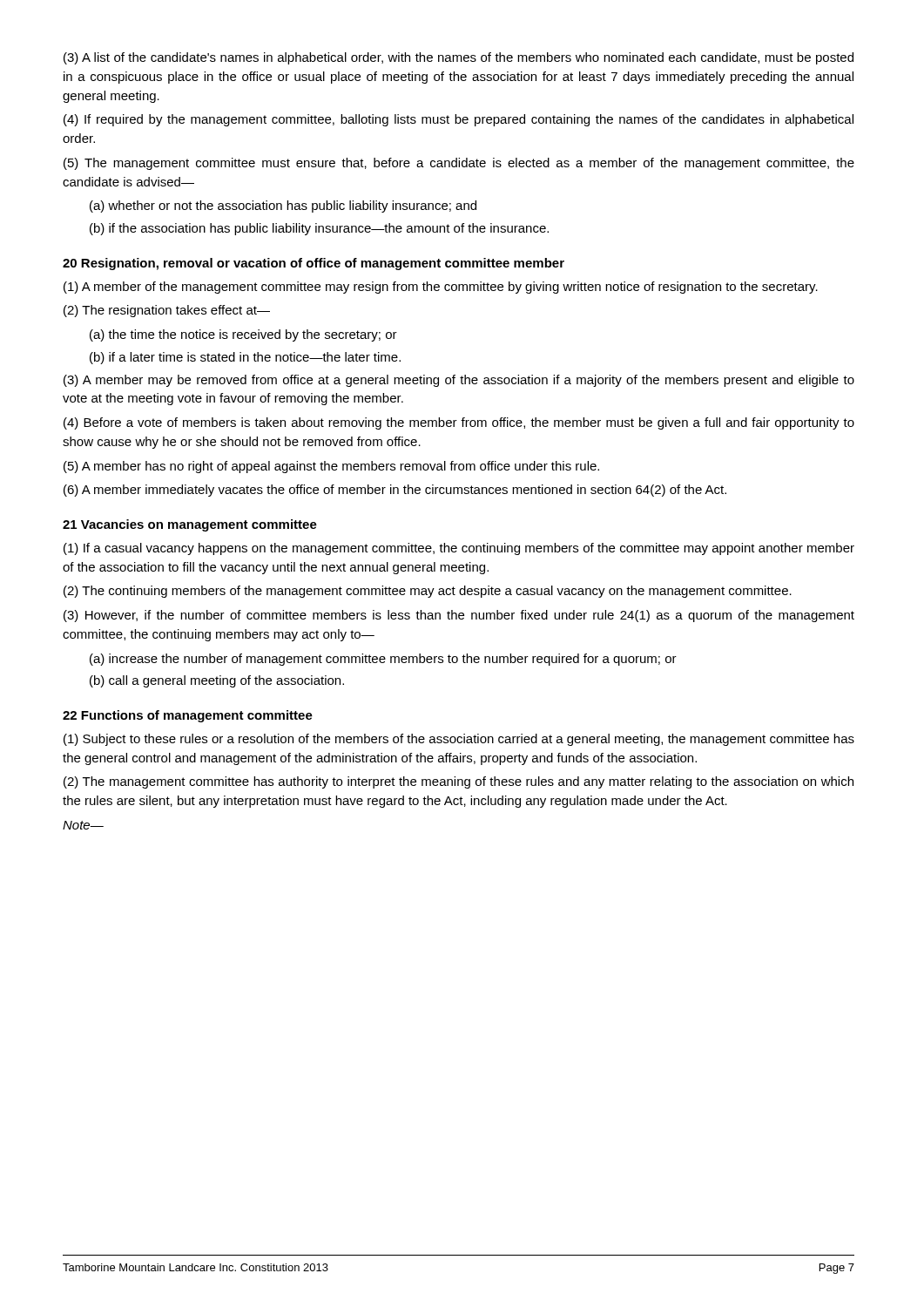Find the block starting "(1) A member of the management committee may"
Viewport: 924px width, 1307px height.
pos(459,286)
